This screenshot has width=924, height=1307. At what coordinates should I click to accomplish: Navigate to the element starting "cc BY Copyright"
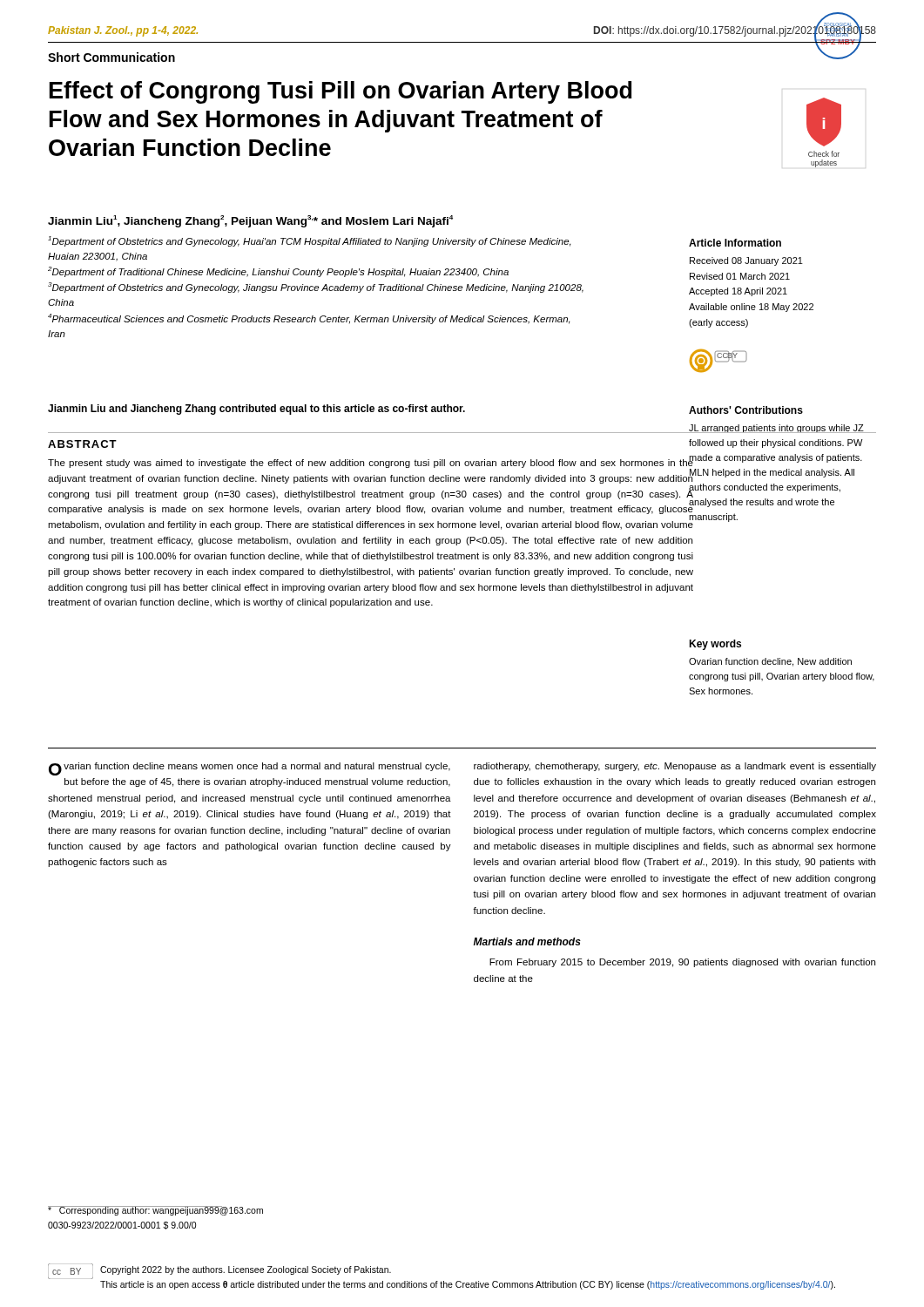[442, 1277]
